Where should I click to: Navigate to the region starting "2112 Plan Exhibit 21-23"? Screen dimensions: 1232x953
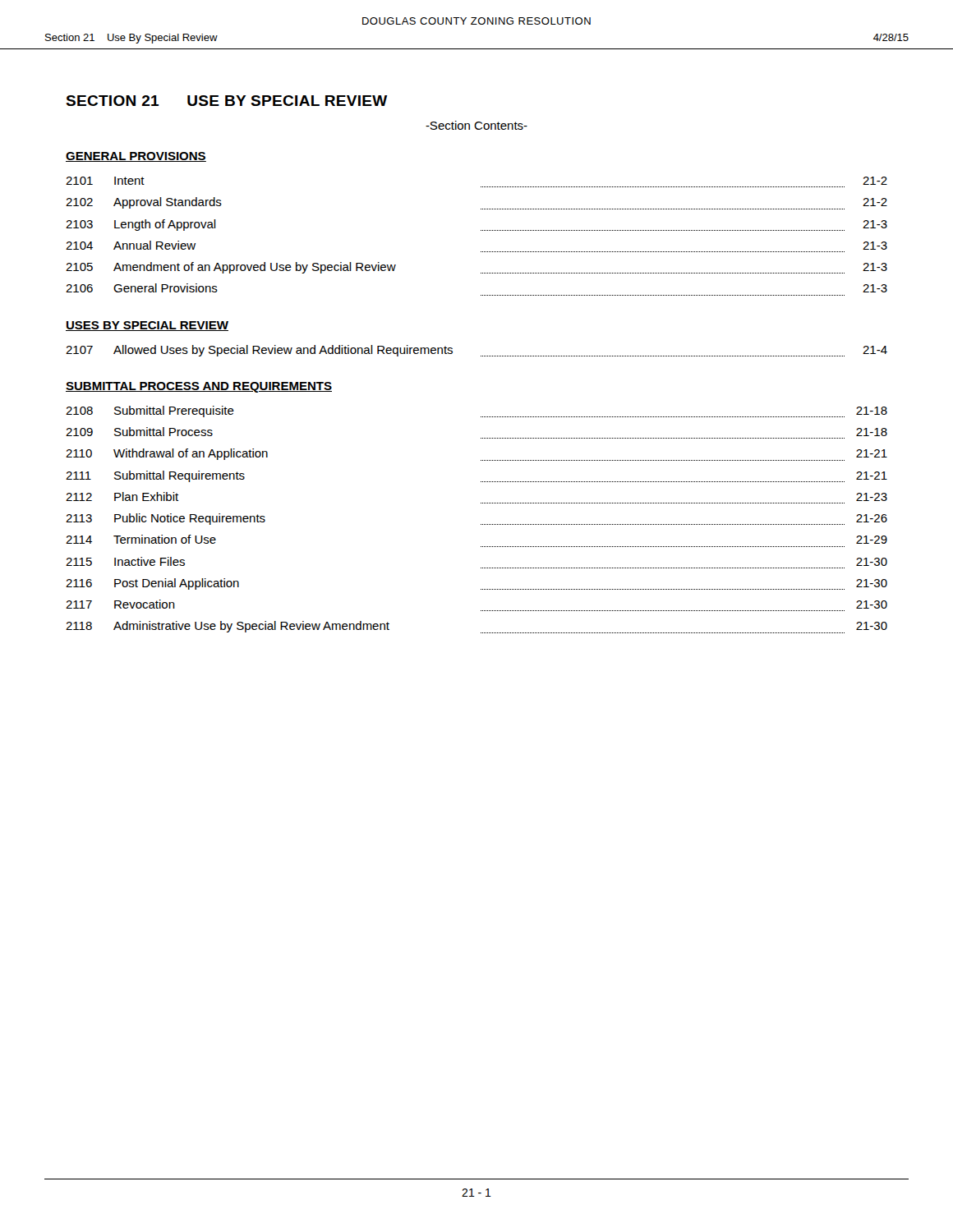pyautogui.click(x=476, y=496)
